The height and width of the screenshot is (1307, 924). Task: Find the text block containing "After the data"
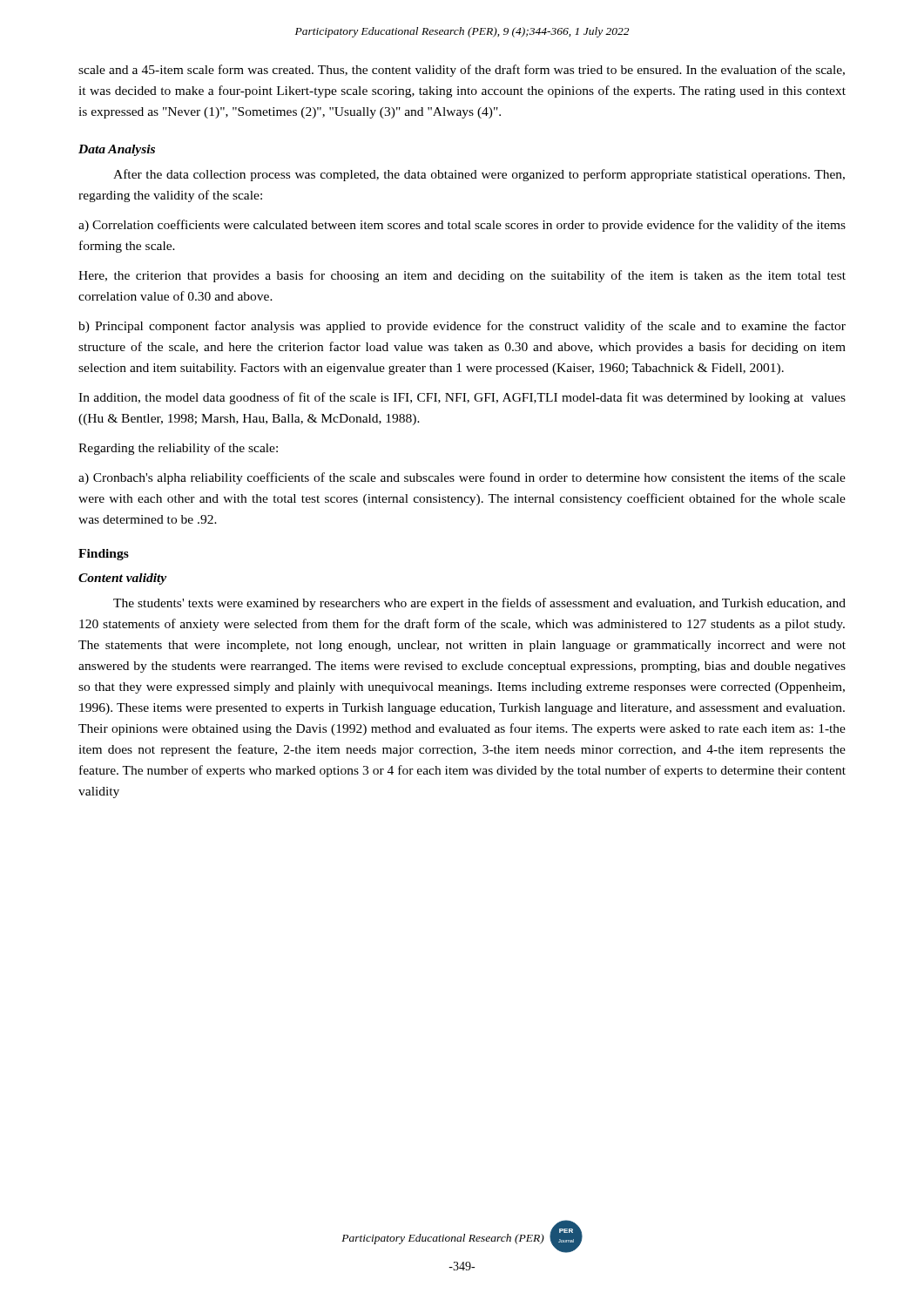pos(462,184)
